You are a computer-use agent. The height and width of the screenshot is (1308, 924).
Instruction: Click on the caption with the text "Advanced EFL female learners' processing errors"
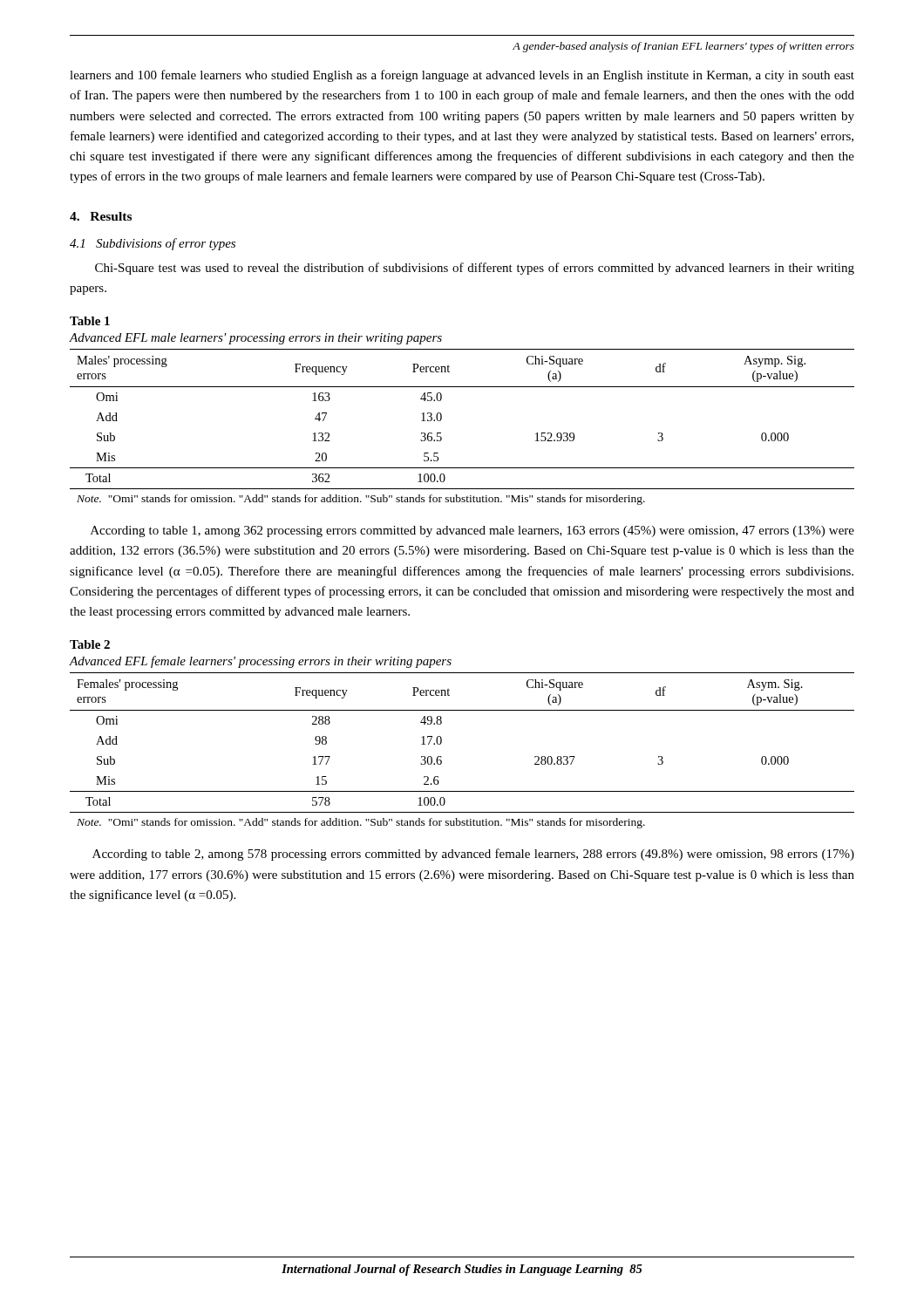tap(261, 661)
